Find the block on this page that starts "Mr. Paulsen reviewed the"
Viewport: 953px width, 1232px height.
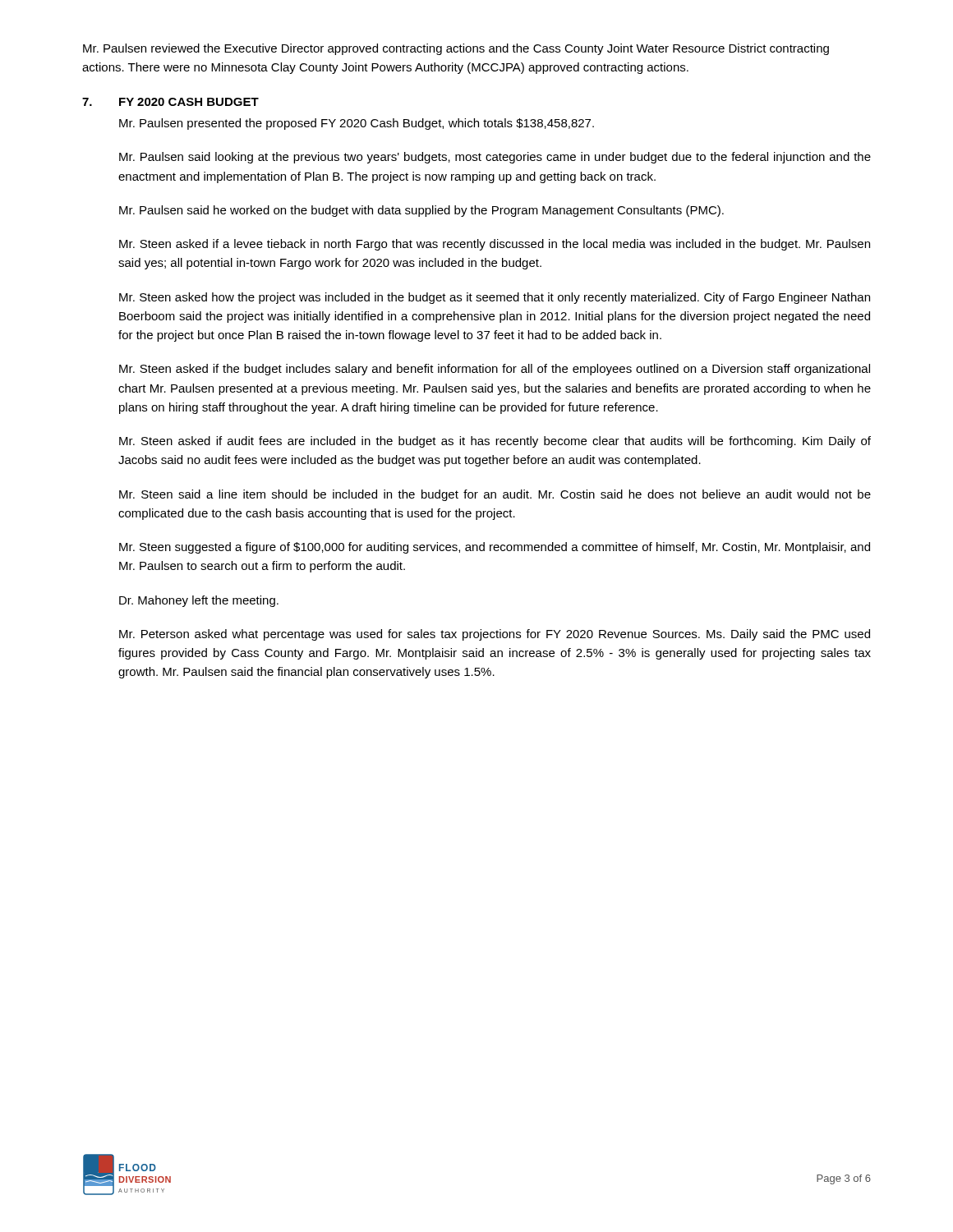pos(456,57)
